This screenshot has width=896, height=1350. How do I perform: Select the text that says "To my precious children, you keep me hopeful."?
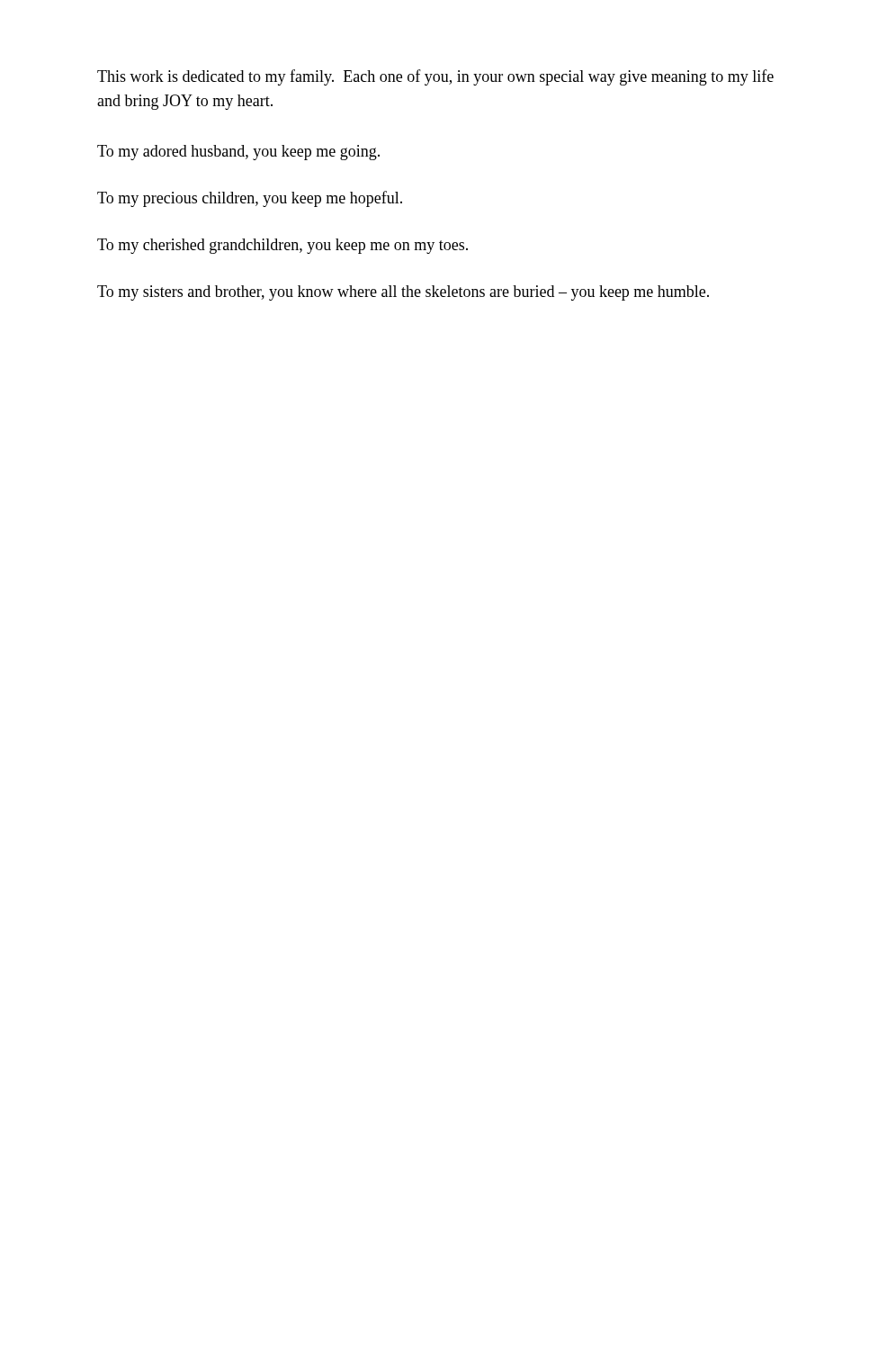(250, 198)
